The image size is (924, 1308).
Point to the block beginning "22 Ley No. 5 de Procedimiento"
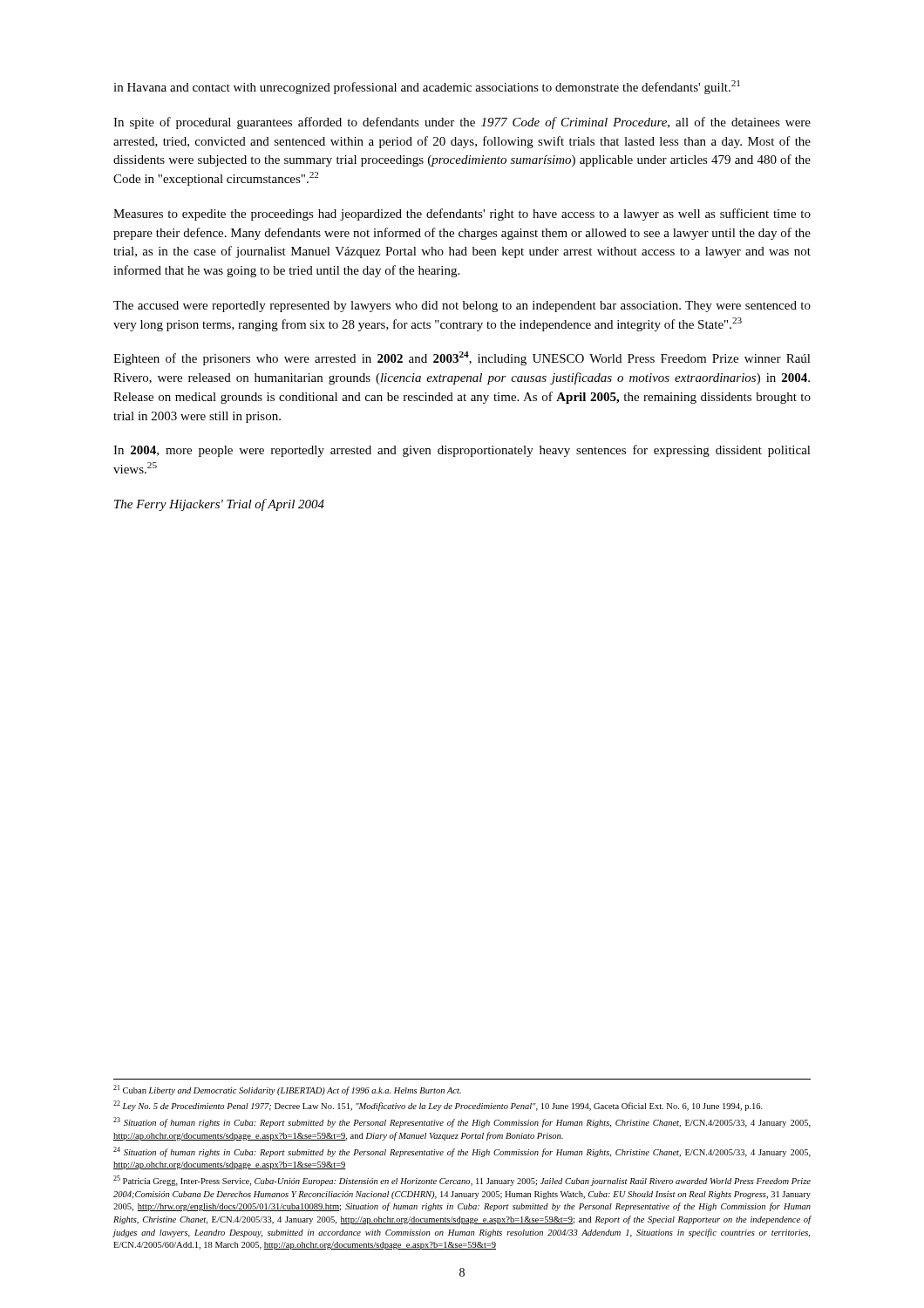click(438, 1106)
